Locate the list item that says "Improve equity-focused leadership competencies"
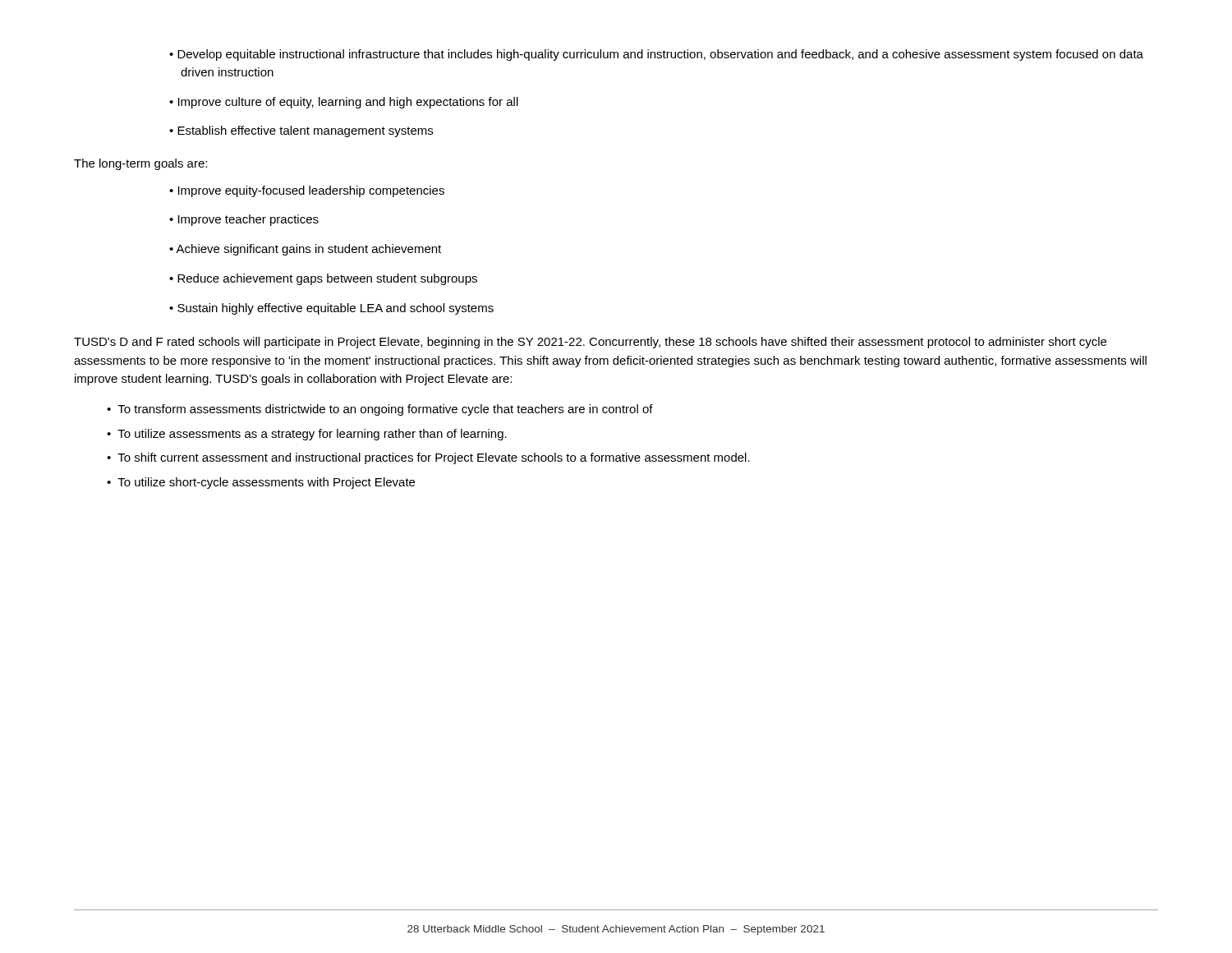The height and width of the screenshot is (953, 1232). (307, 191)
